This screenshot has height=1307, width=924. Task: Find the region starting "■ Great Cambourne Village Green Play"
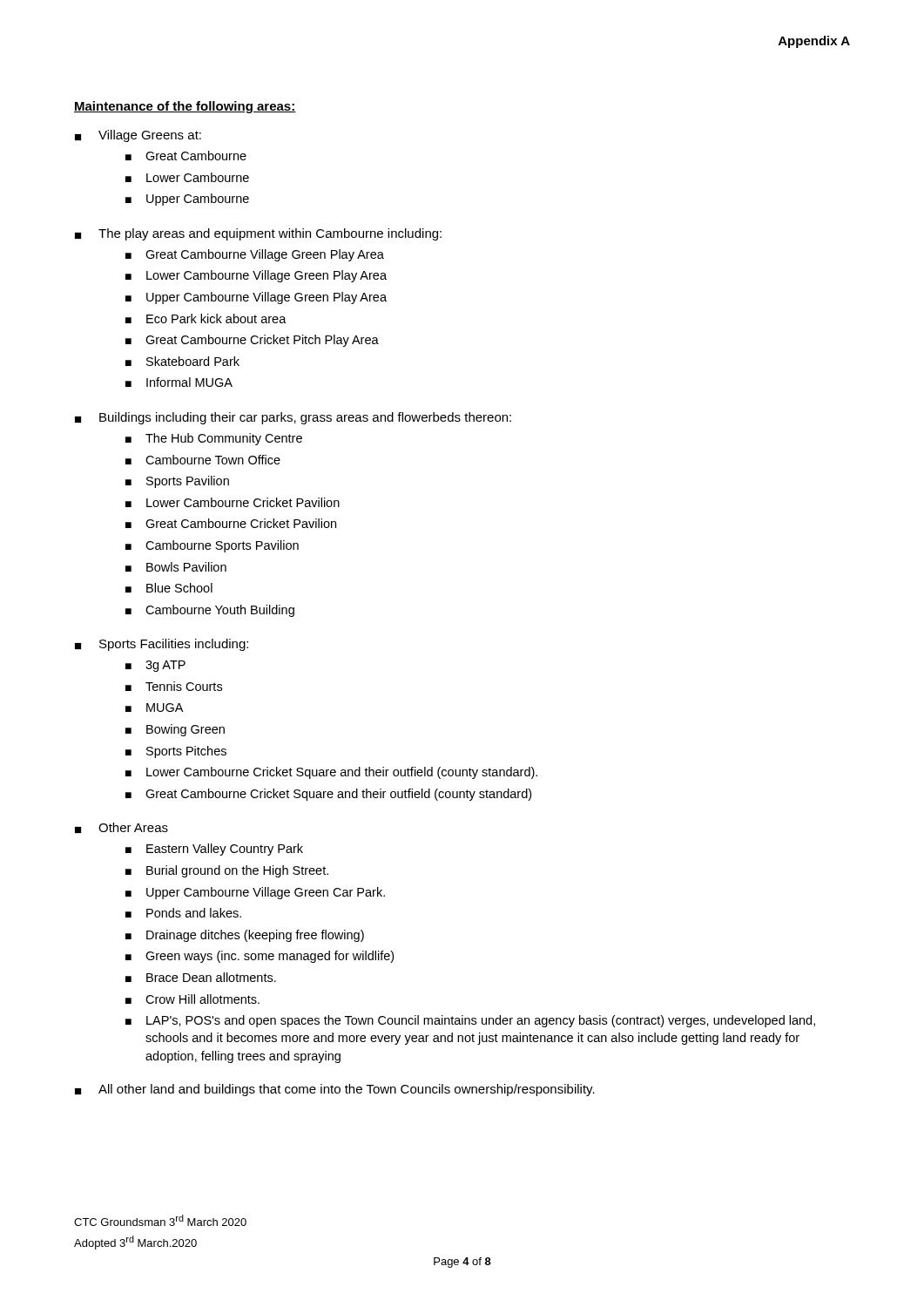255,255
